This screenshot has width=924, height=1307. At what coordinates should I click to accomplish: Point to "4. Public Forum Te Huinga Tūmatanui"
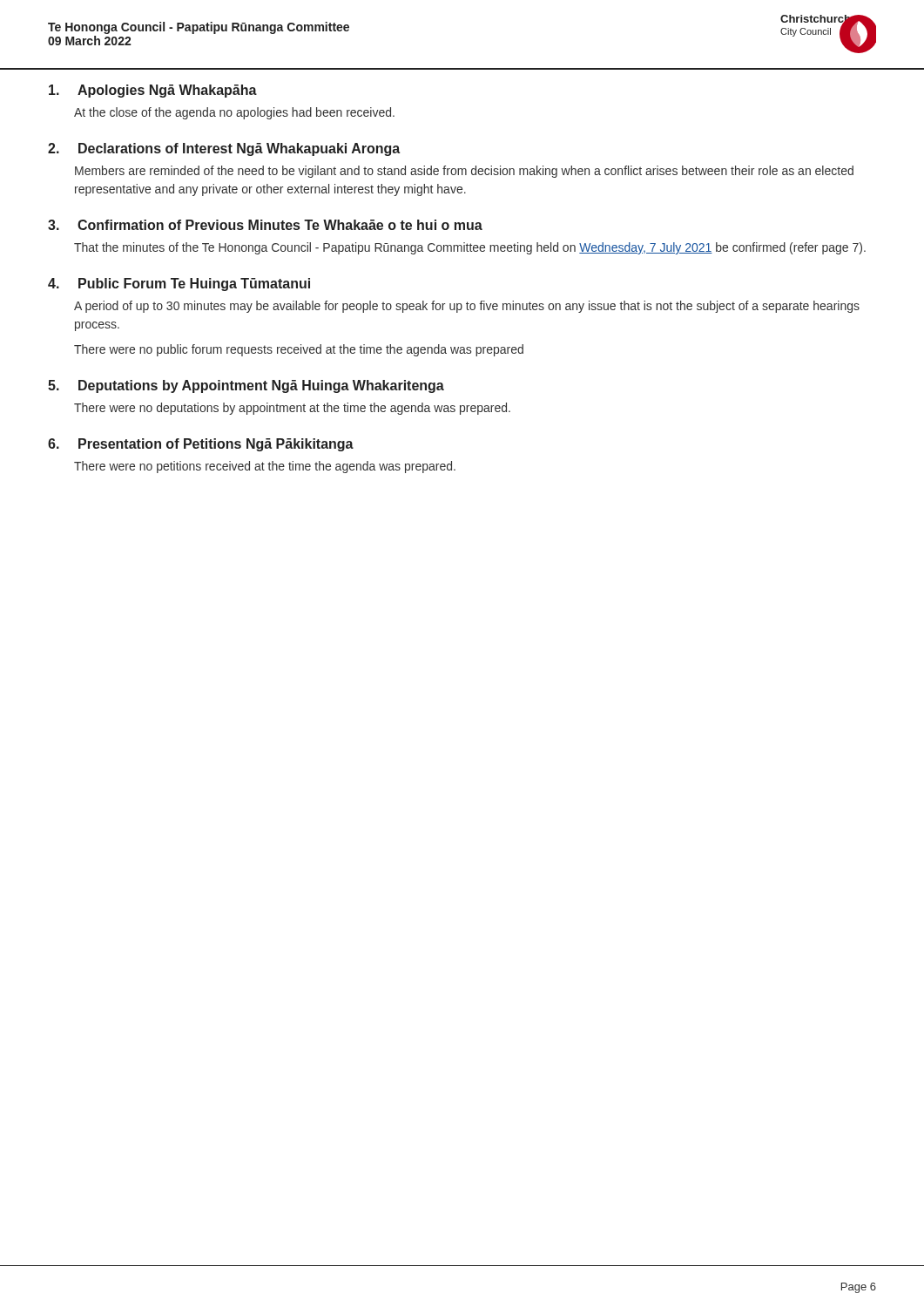click(x=179, y=284)
